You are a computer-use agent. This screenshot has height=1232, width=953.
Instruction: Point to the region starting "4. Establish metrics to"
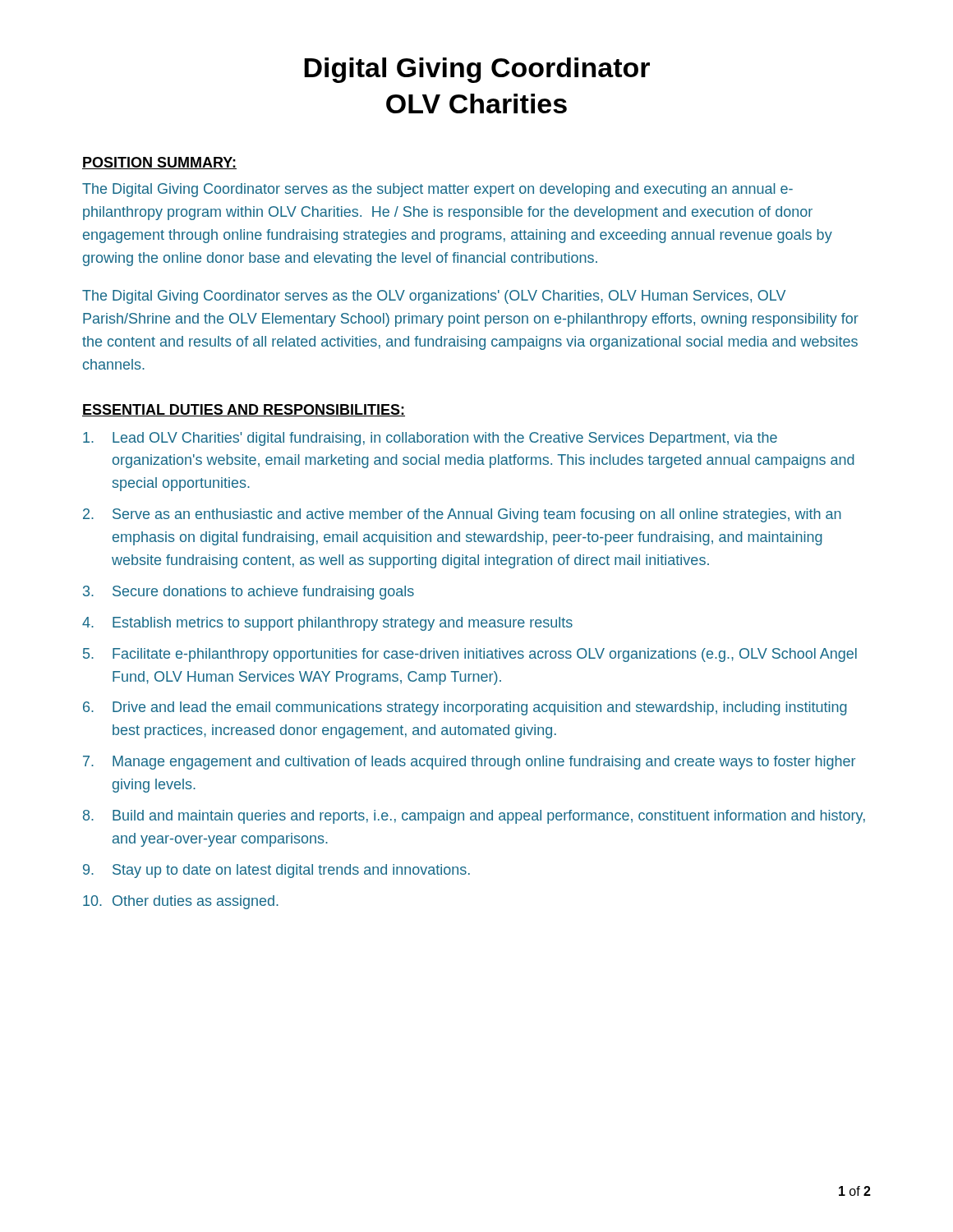point(476,623)
